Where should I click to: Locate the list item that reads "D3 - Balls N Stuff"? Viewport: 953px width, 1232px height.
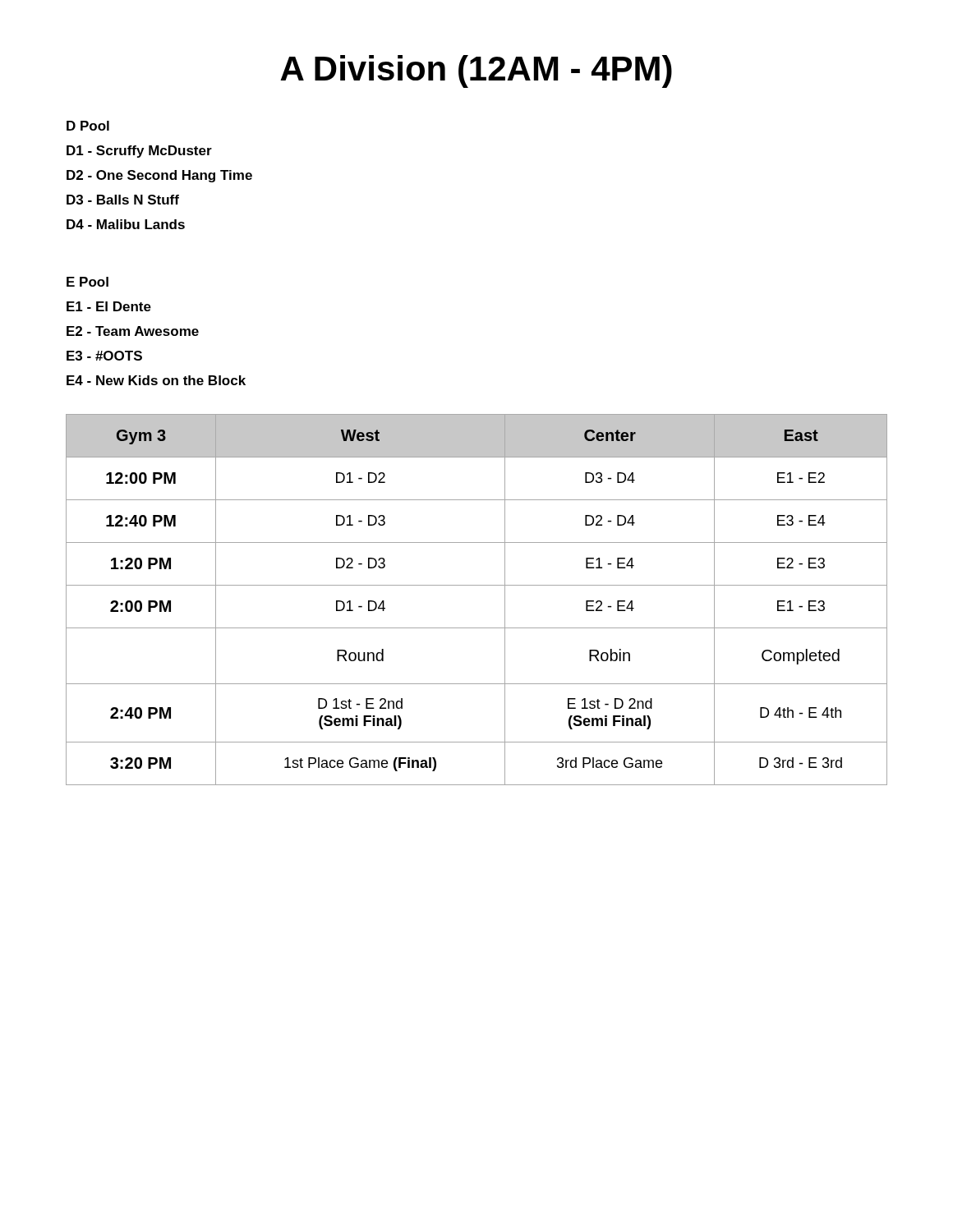click(x=122, y=200)
